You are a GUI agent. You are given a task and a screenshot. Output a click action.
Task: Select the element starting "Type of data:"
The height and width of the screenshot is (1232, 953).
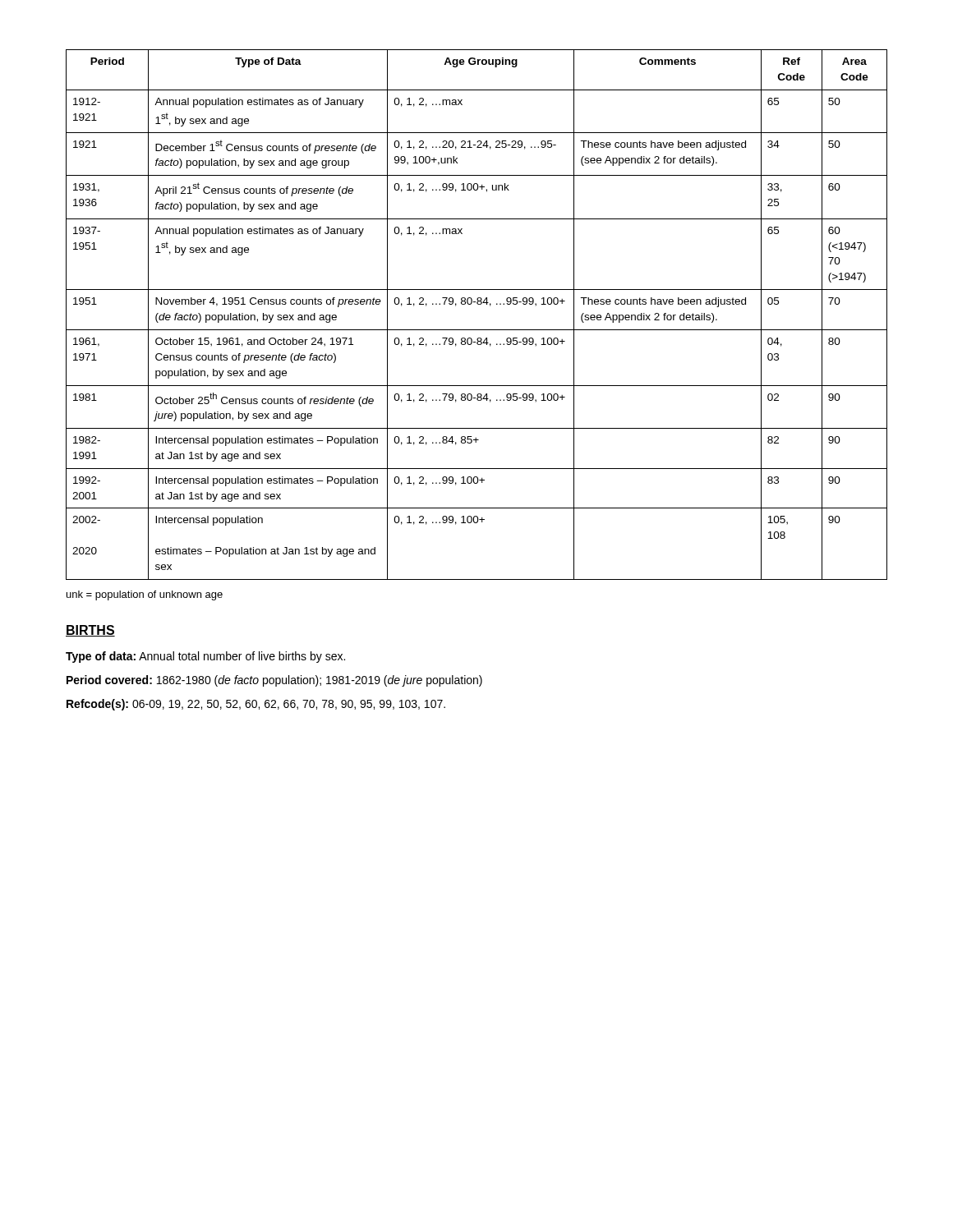click(206, 656)
